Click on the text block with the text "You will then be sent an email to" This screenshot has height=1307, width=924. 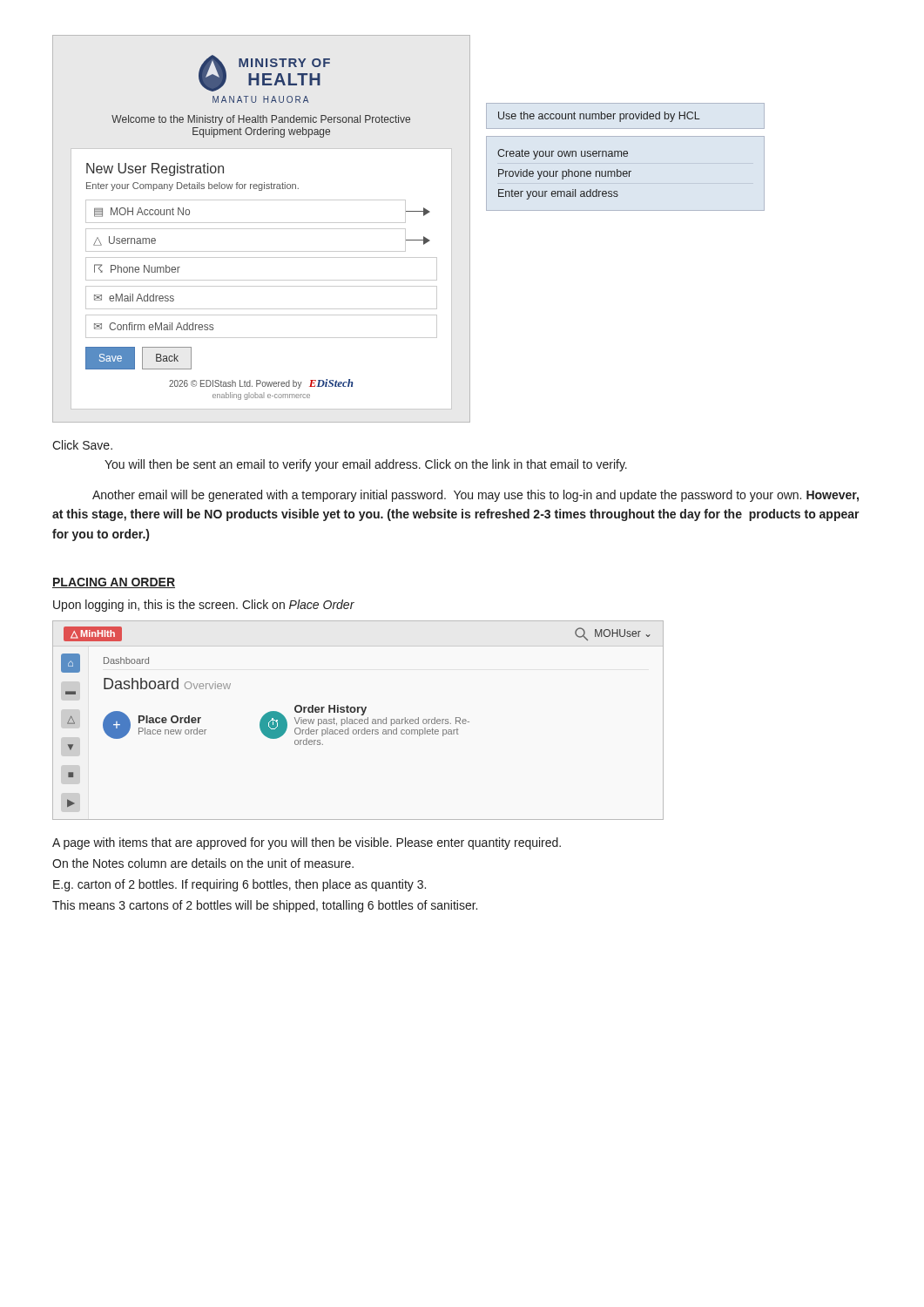pyautogui.click(x=366, y=464)
